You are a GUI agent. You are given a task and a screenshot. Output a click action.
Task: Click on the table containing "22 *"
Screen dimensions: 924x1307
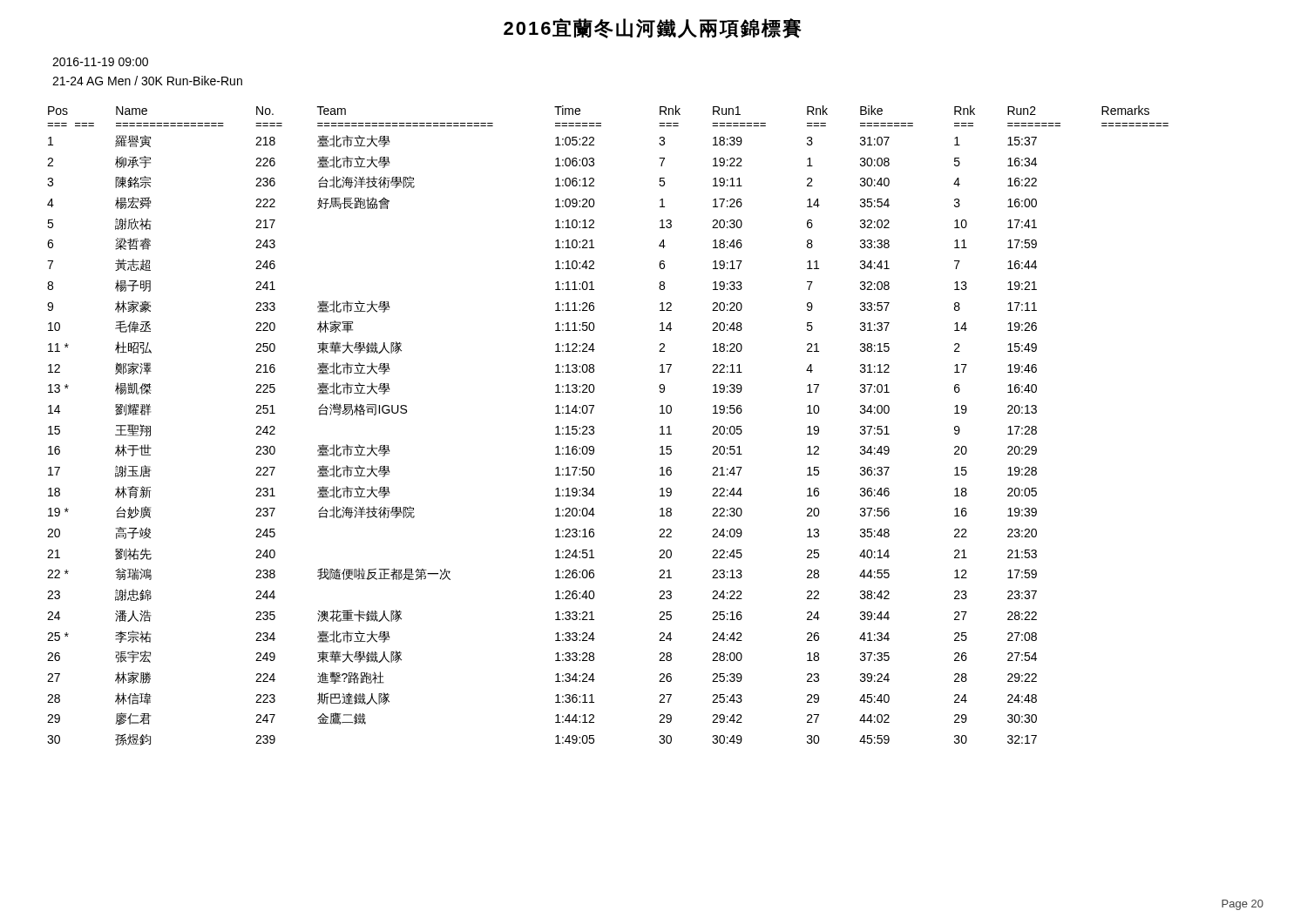[661, 427]
